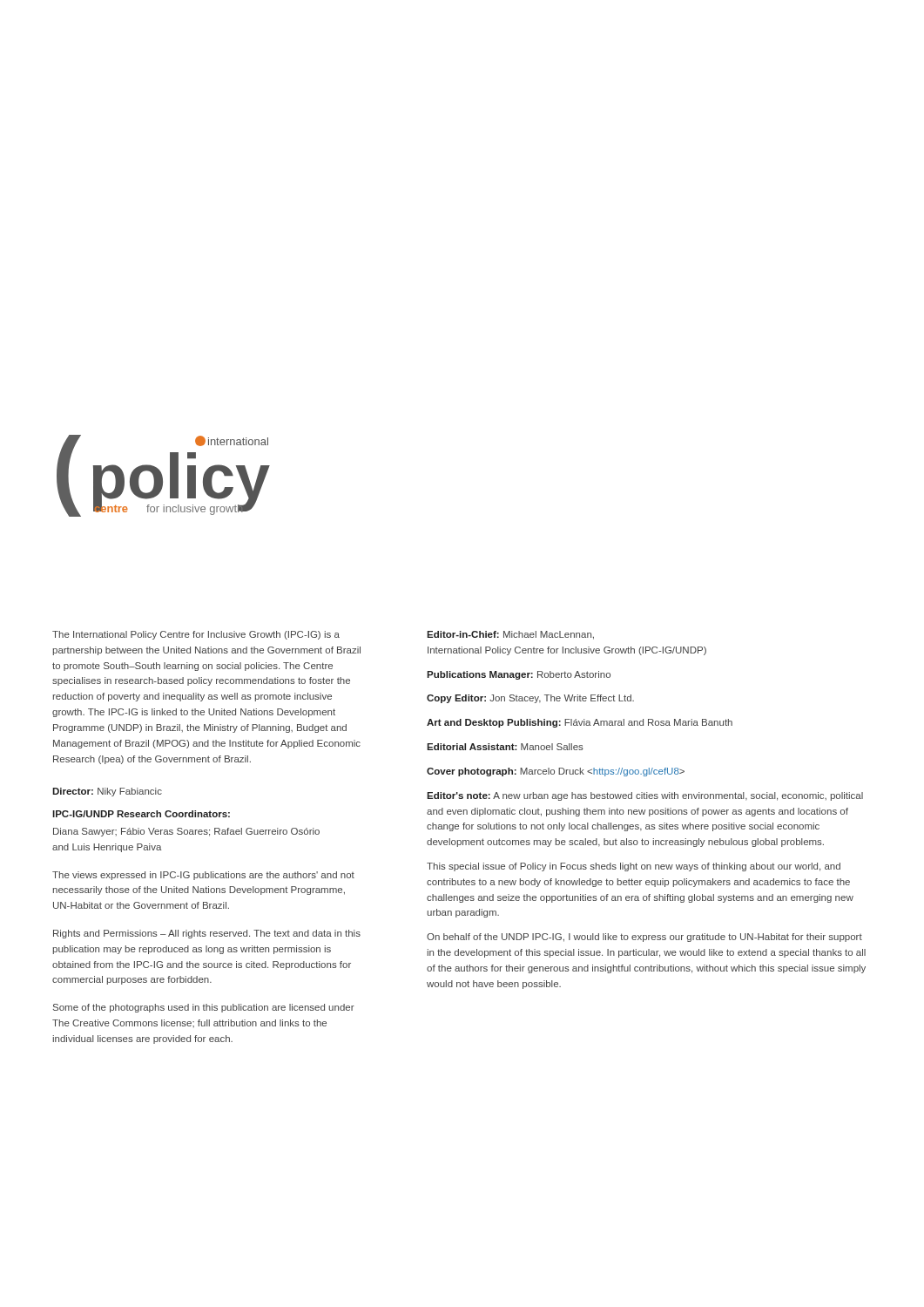Viewport: 924px width, 1307px height.
Task: Click on the text block starting "This special issue of"
Action: coord(640,889)
